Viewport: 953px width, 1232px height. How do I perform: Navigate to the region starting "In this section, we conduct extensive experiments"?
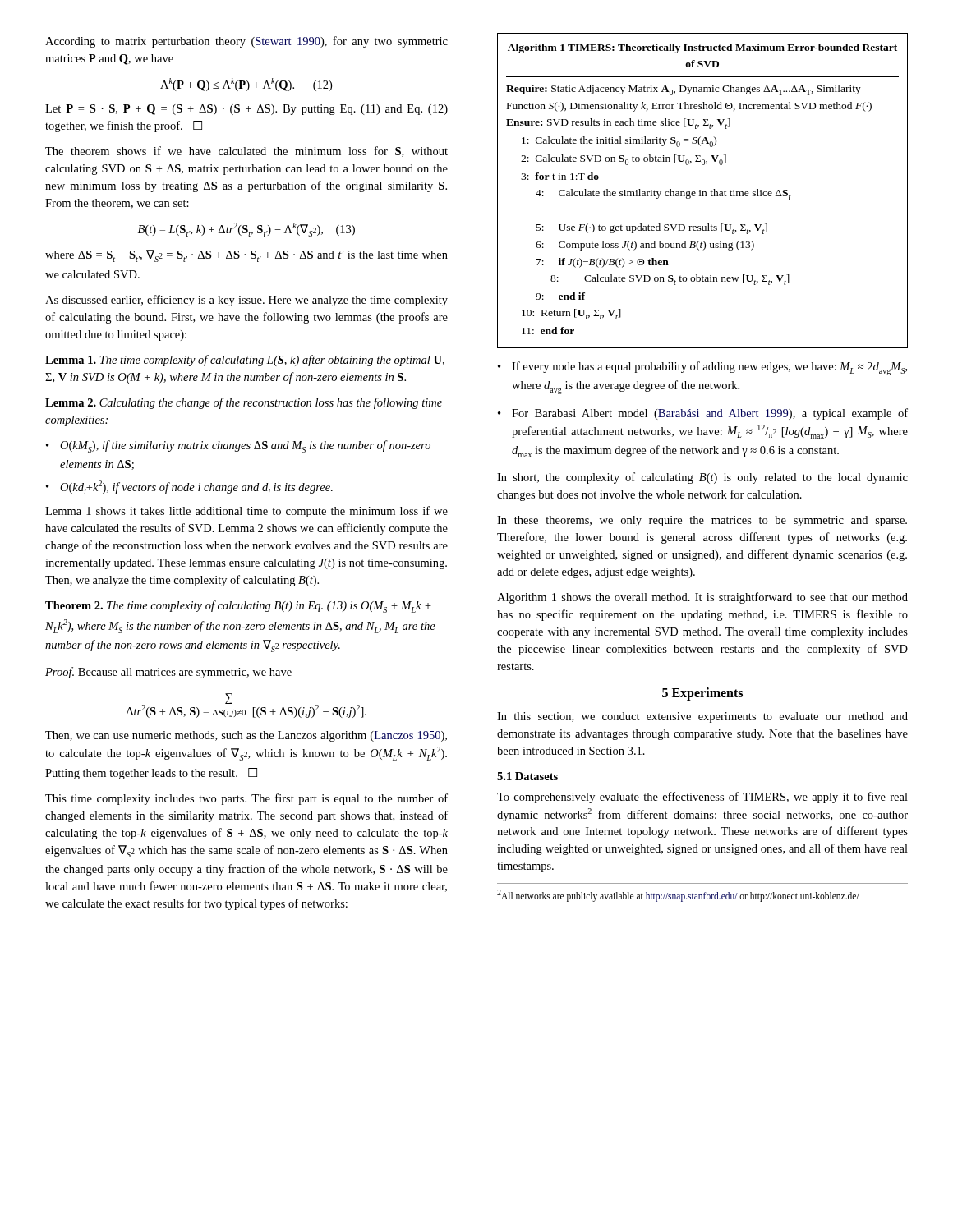tap(702, 733)
